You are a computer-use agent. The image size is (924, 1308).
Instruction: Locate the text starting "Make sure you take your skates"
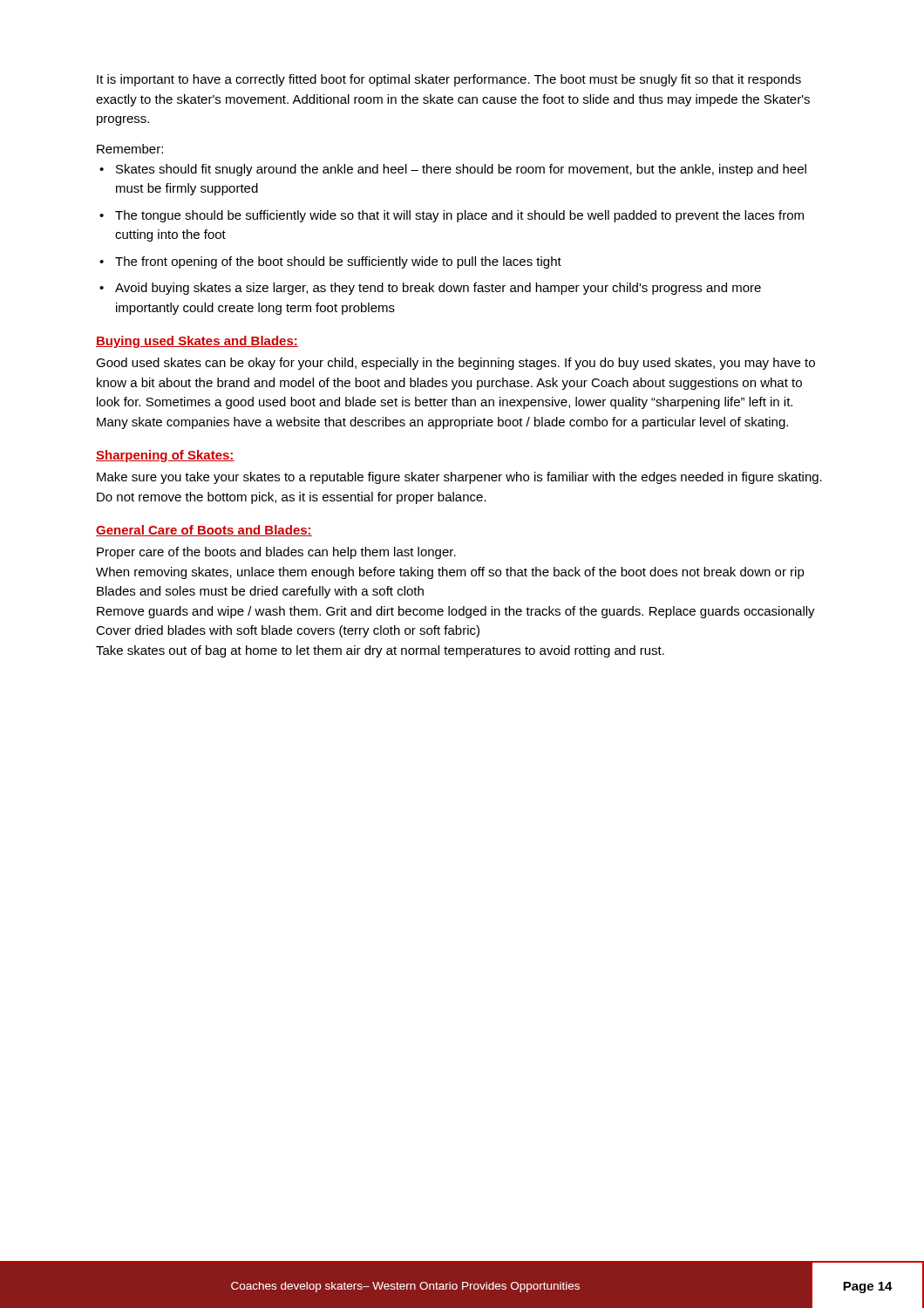pyautogui.click(x=459, y=486)
